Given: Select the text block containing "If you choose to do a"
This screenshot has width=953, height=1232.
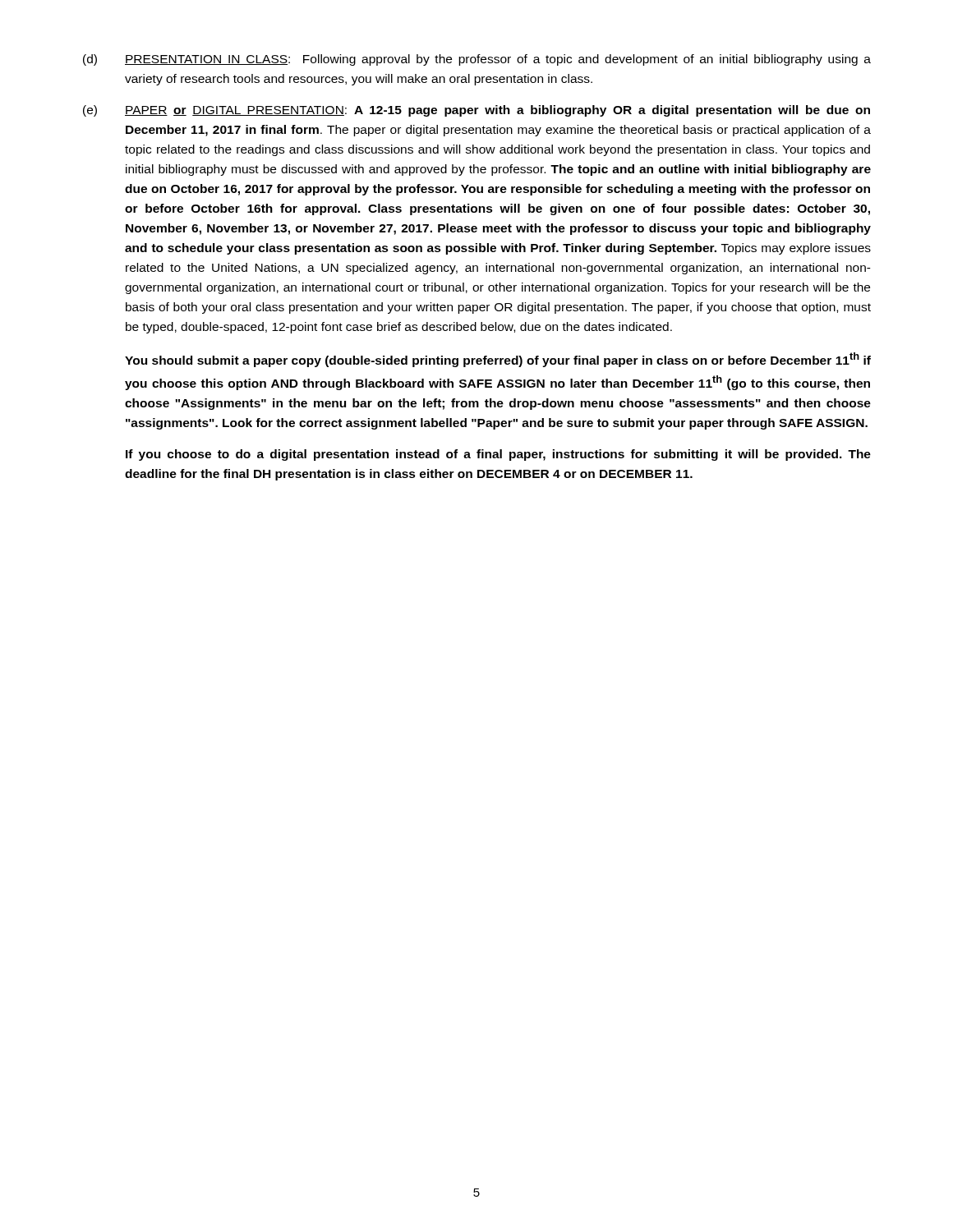Looking at the screenshot, I should pyautogui.click(x=498, y=463).
